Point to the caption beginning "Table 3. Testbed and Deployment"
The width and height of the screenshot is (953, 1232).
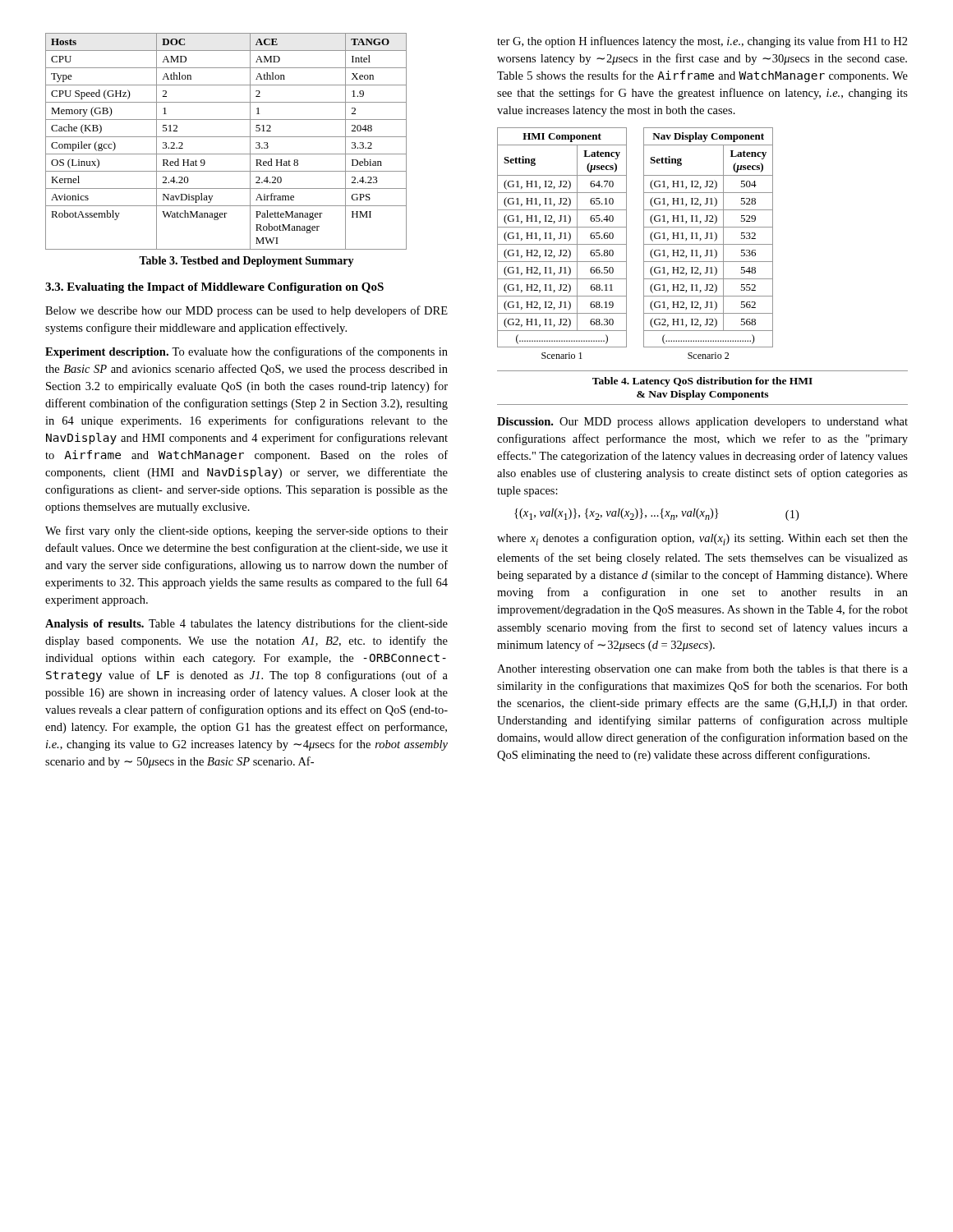[x=246, y=261]
